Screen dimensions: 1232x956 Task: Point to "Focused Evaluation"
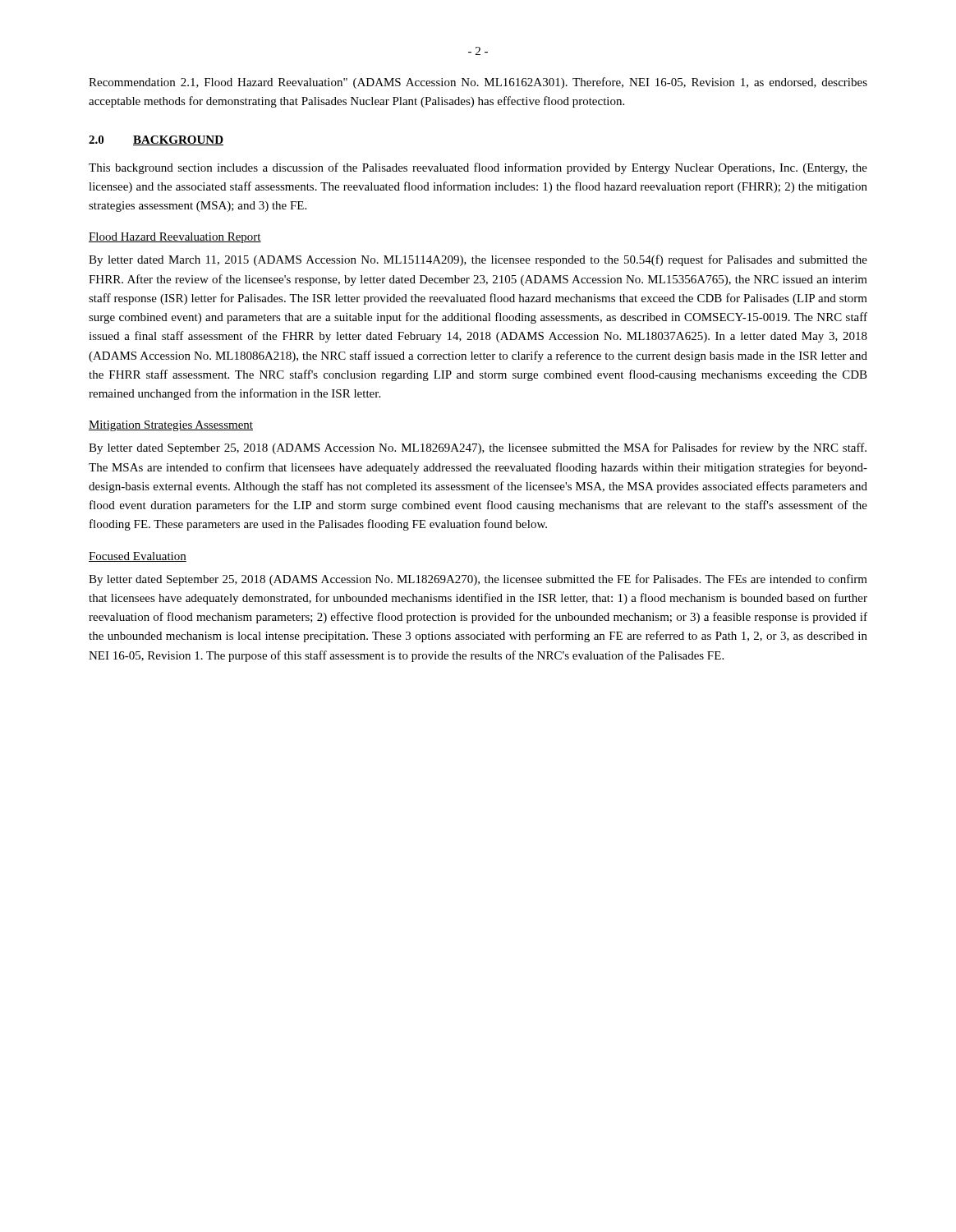point(137,556)
